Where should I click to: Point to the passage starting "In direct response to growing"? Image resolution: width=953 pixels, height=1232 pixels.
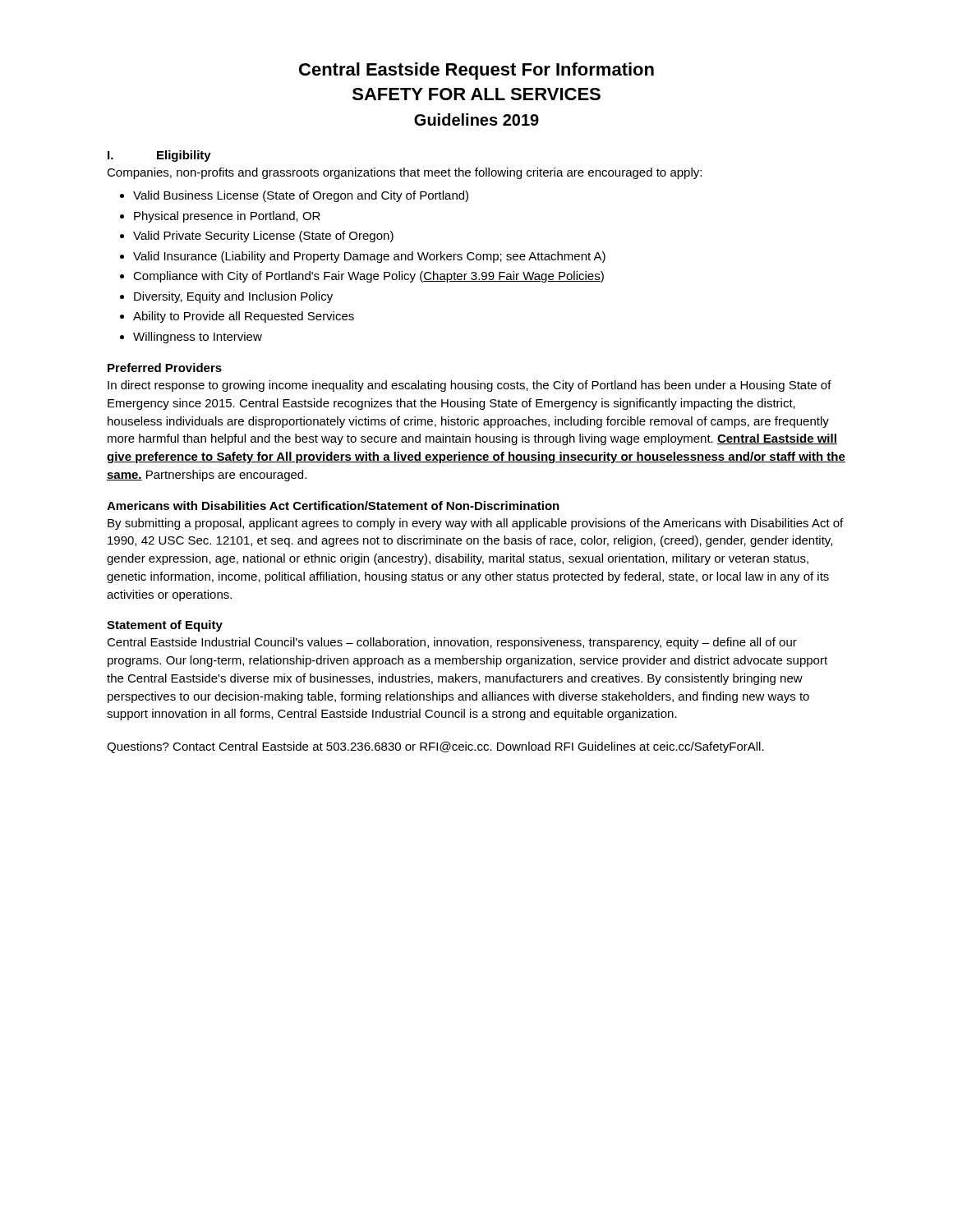click(476, 430)
